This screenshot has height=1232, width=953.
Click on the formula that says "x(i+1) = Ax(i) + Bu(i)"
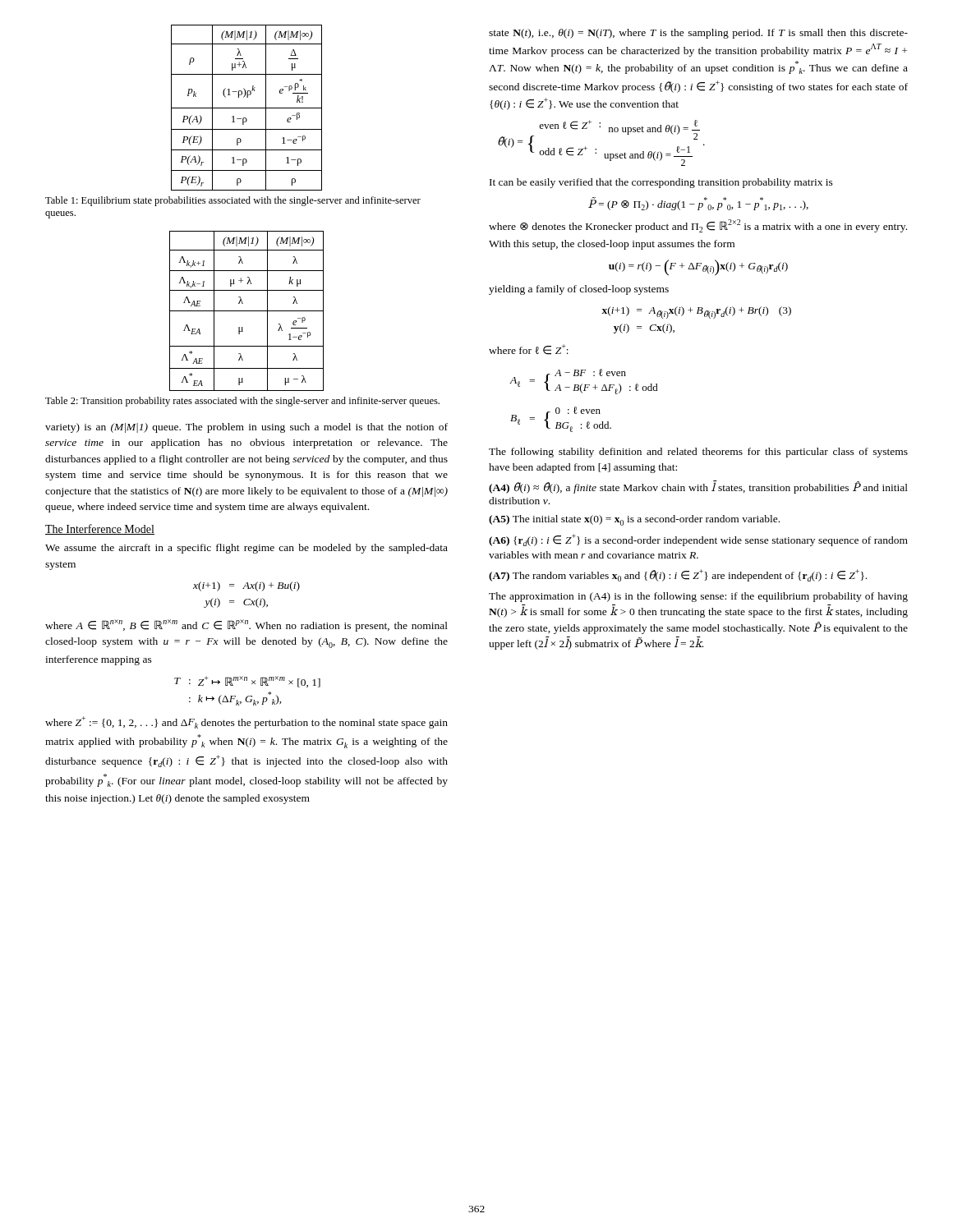[246, 594]
